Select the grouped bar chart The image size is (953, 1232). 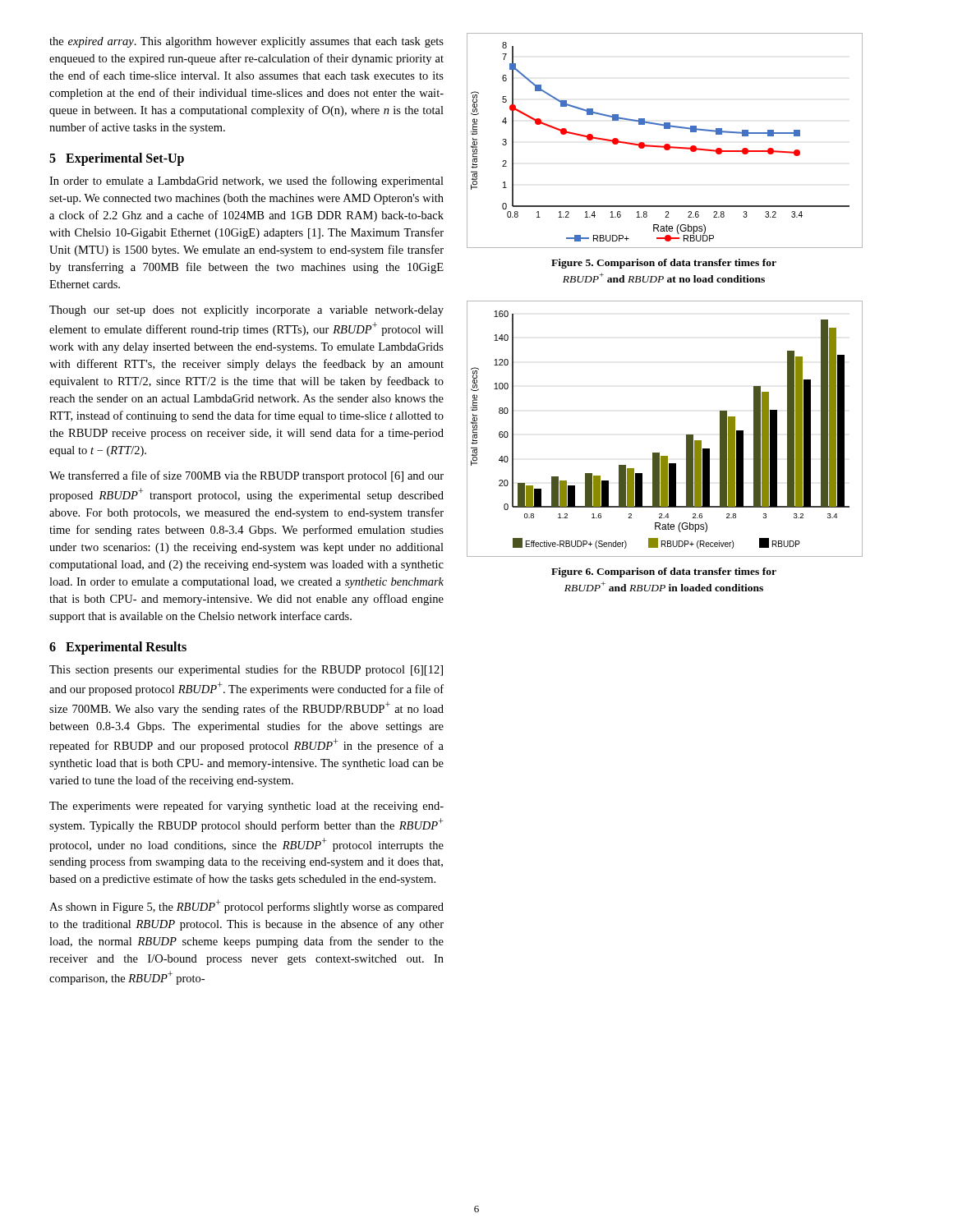664,430
